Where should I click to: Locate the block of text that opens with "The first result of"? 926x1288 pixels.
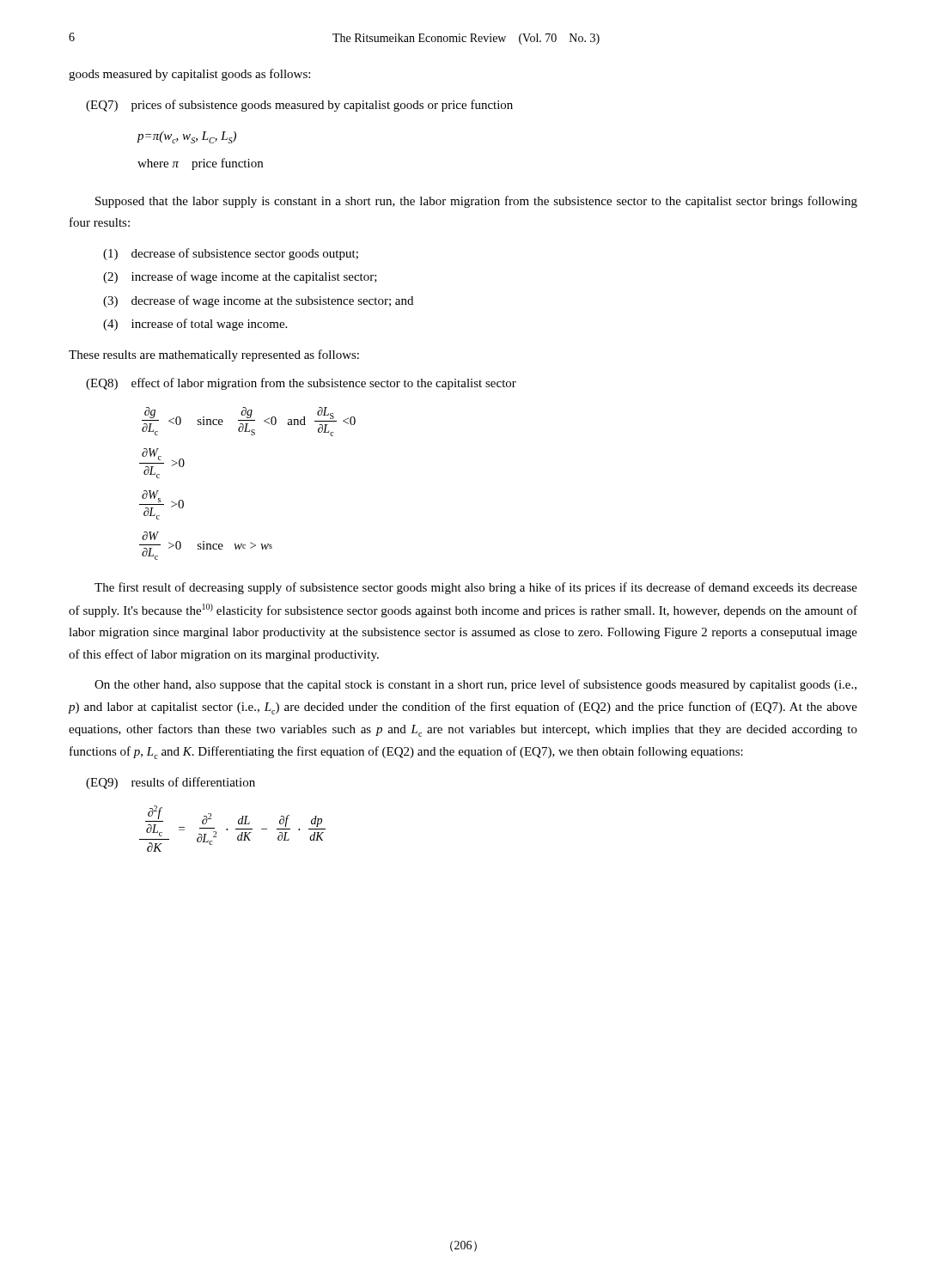click(x=463, y=621)
